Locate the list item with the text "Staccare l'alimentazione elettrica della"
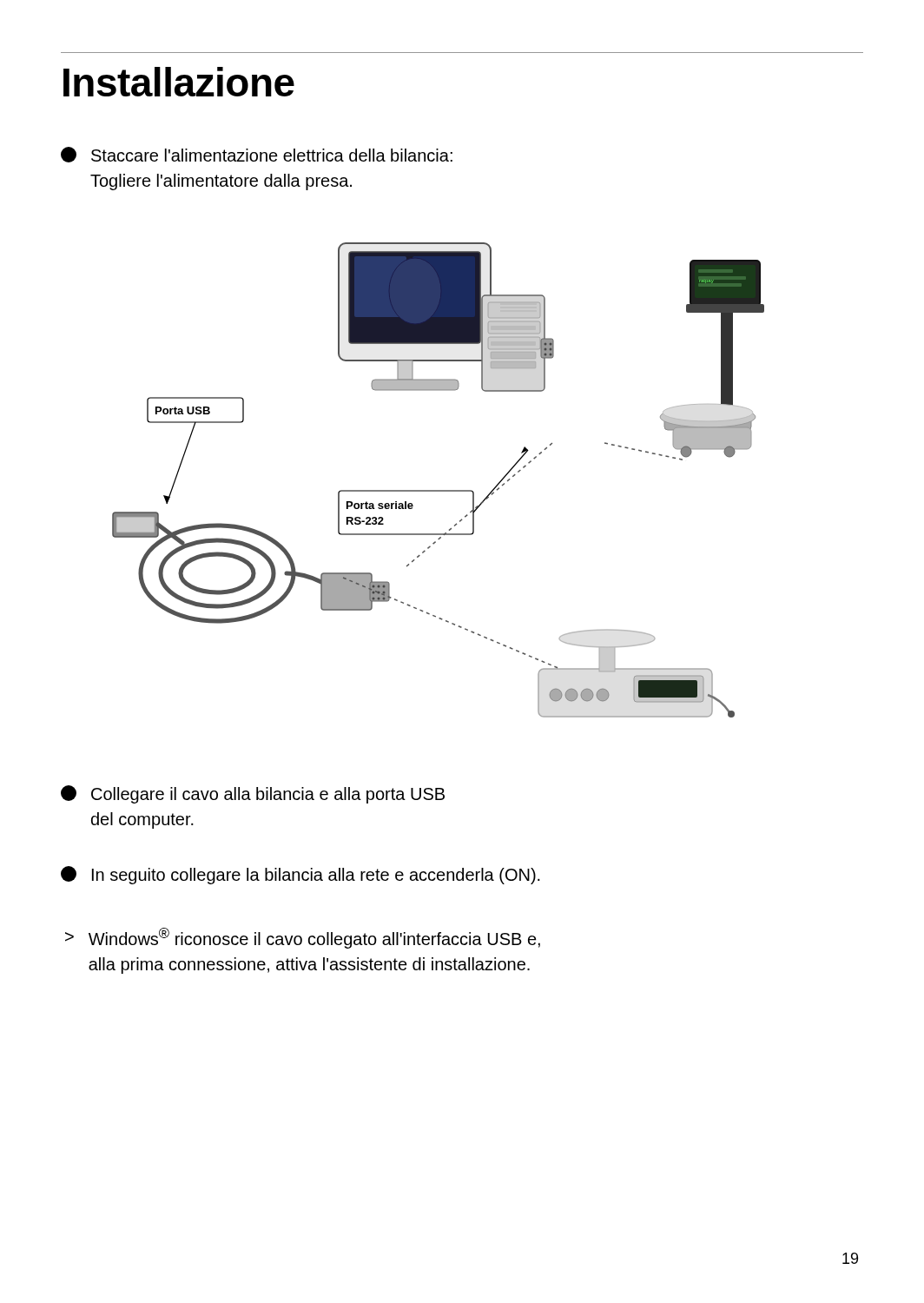 (x=257, y=155)
